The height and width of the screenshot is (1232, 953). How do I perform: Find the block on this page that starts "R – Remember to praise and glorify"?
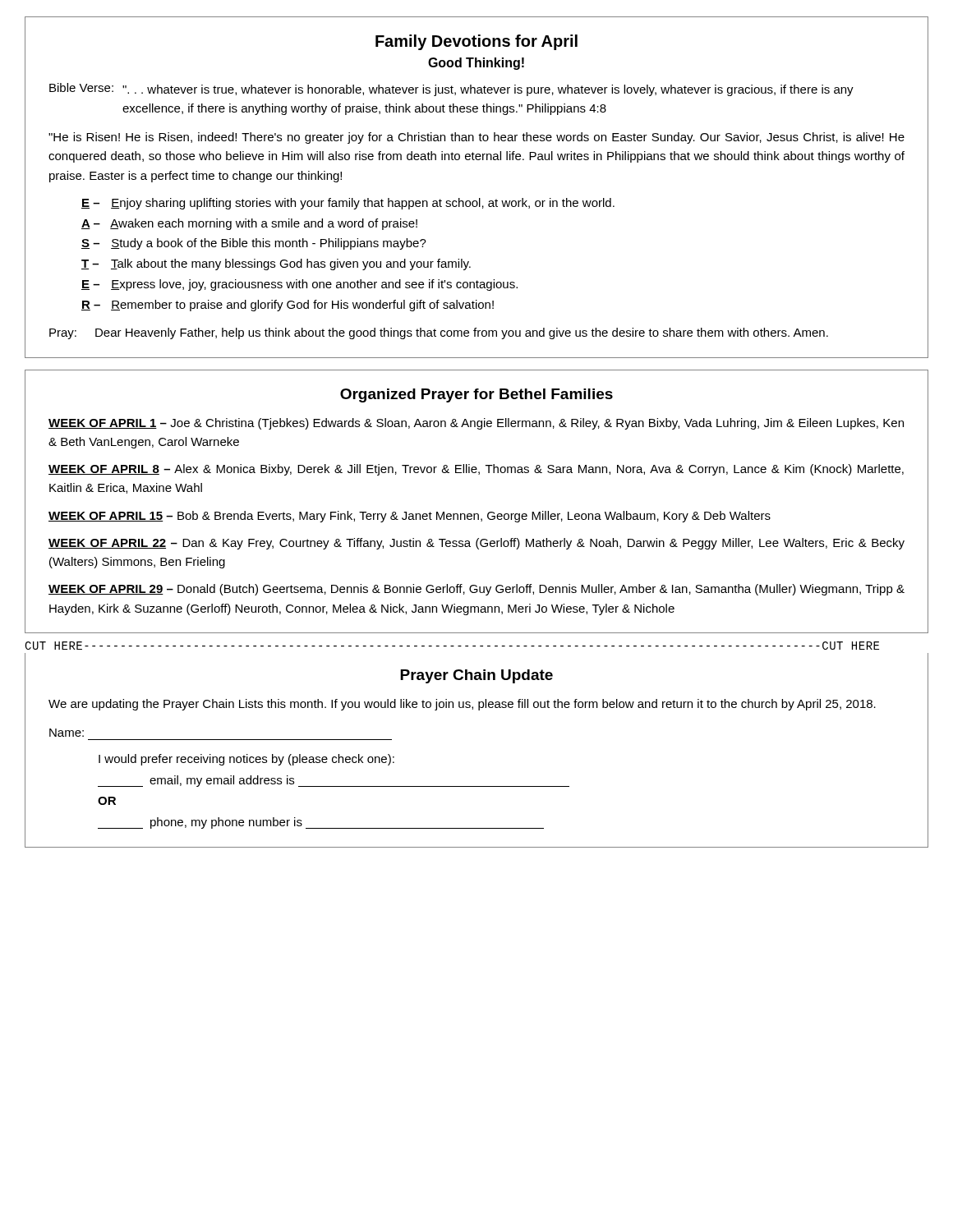click(288, 305)
